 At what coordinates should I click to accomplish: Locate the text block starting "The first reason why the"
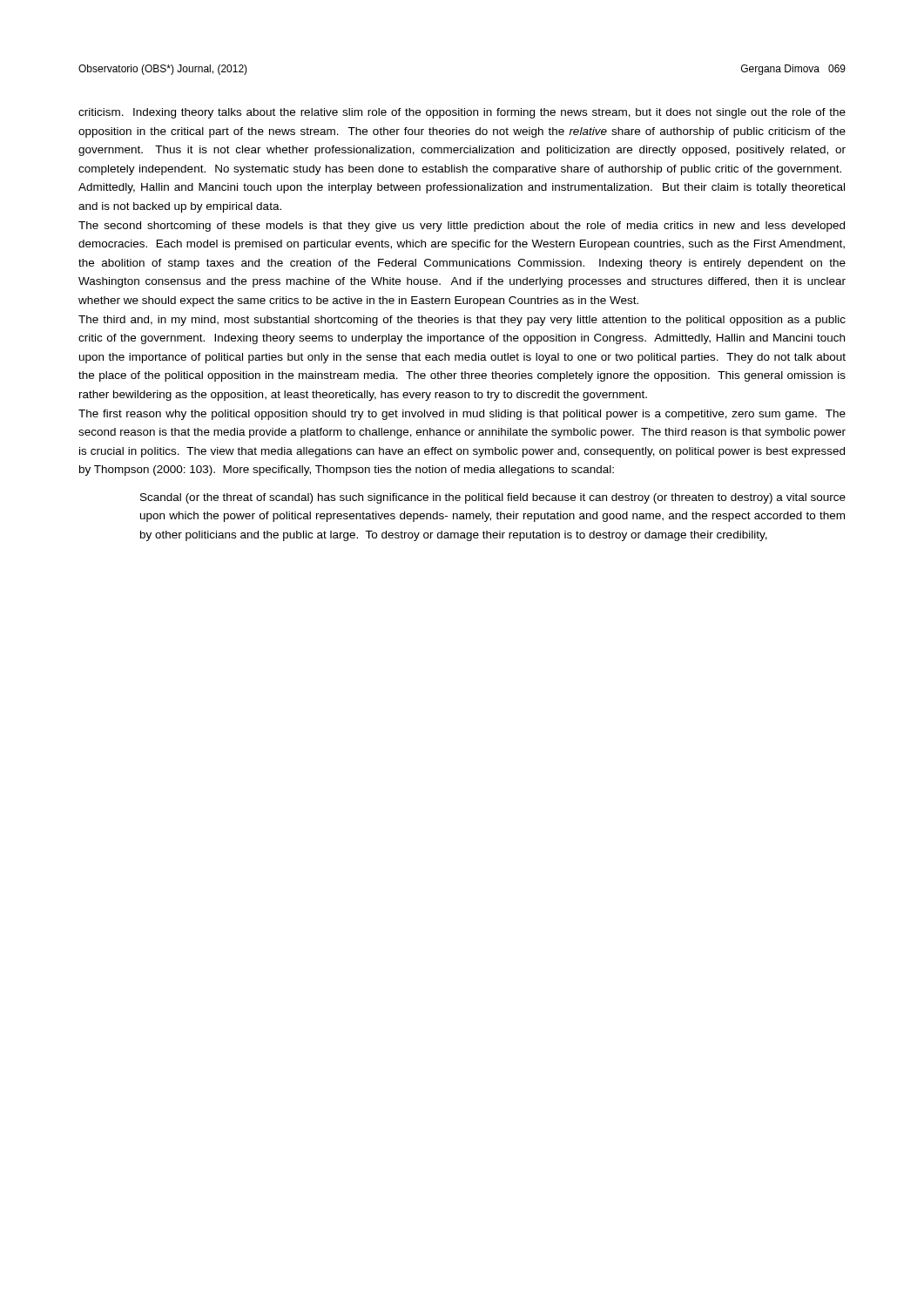coord(462,441)
